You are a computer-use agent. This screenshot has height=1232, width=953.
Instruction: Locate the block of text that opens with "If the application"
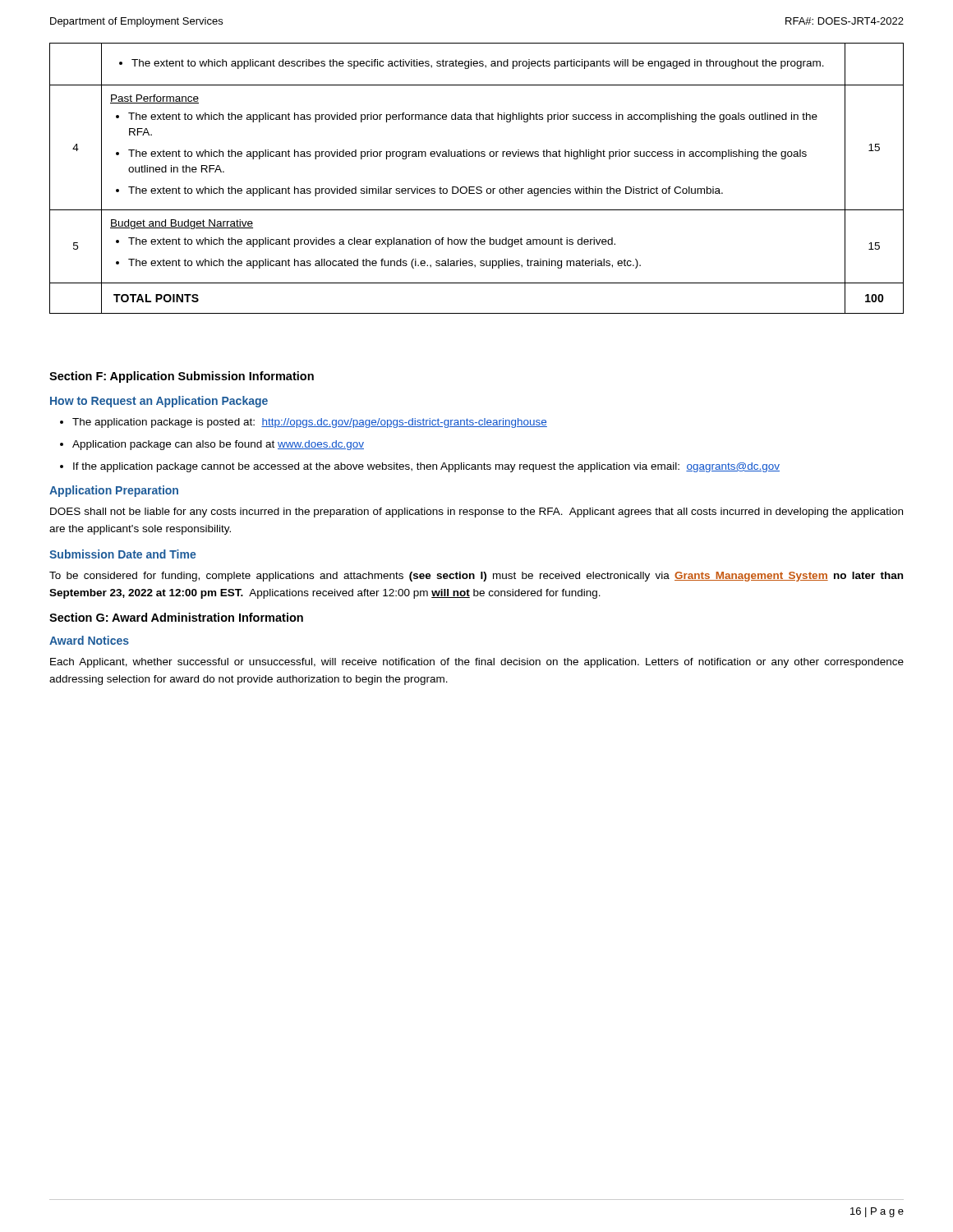coord(426,466)
